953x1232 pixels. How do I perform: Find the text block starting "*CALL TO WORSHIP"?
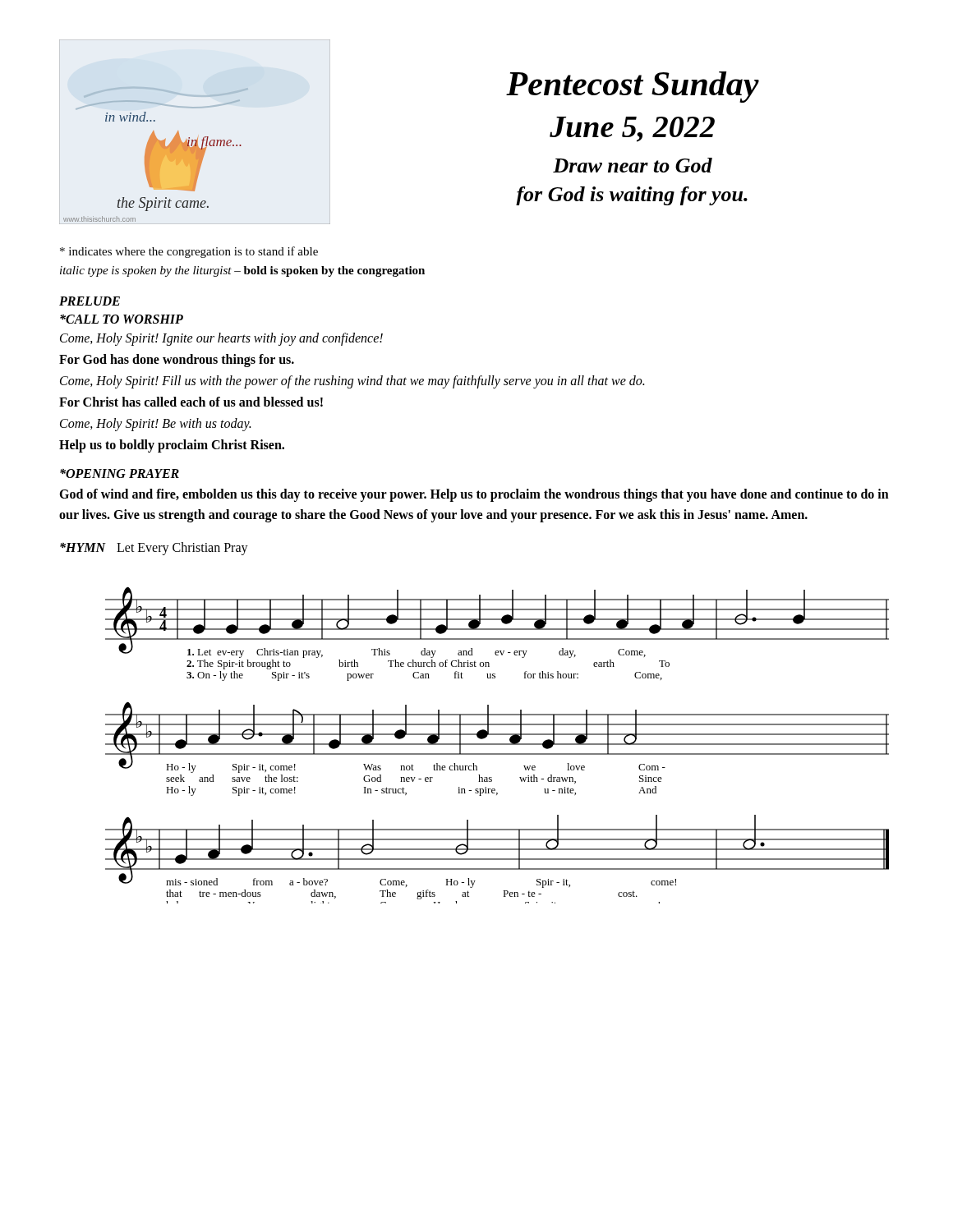click(x=121, y=319)
